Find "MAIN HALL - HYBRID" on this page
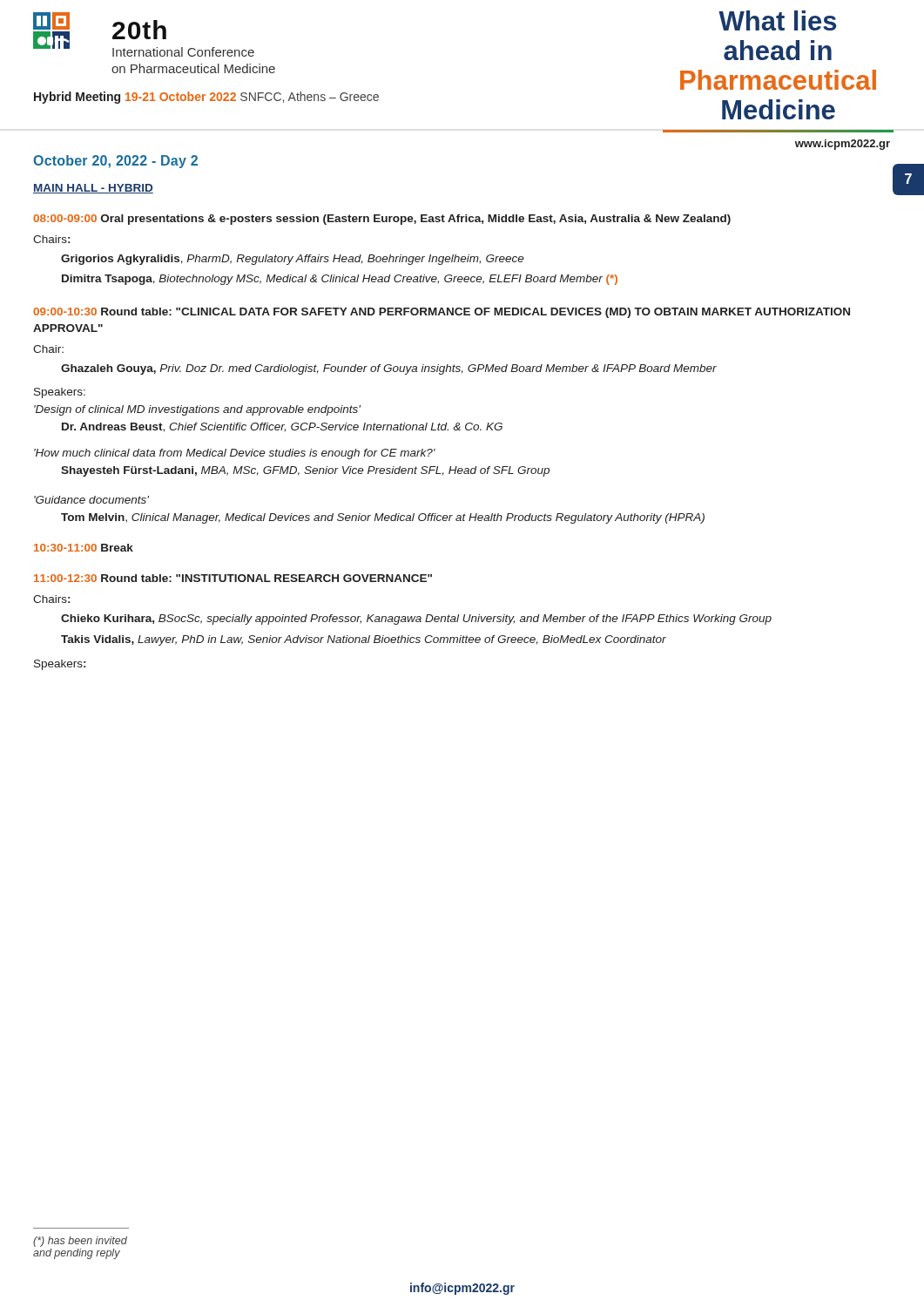This screenshot has height=1307, width=924. click(93, 188)
